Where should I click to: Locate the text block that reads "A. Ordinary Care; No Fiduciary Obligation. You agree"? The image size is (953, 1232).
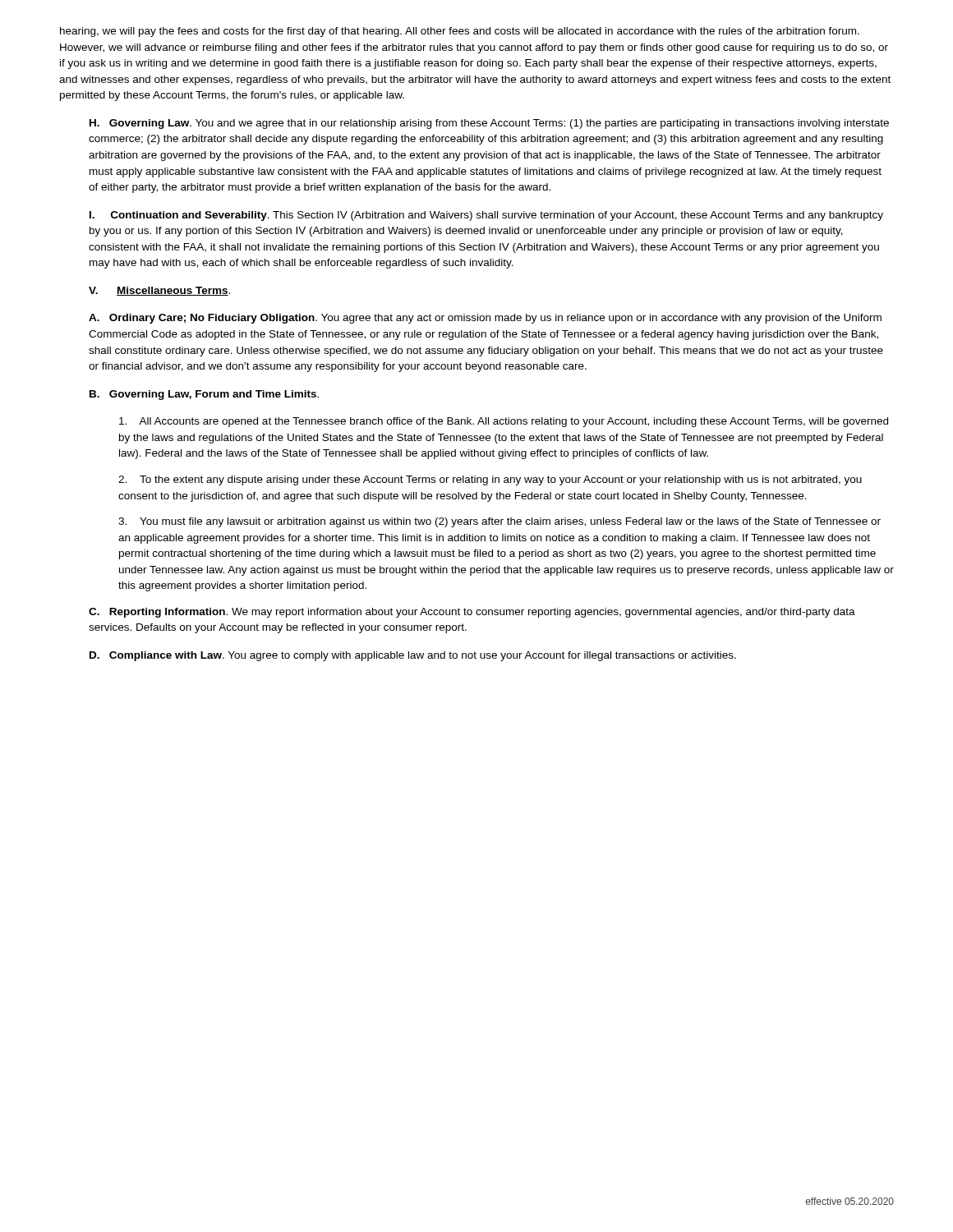click(486, 342)
